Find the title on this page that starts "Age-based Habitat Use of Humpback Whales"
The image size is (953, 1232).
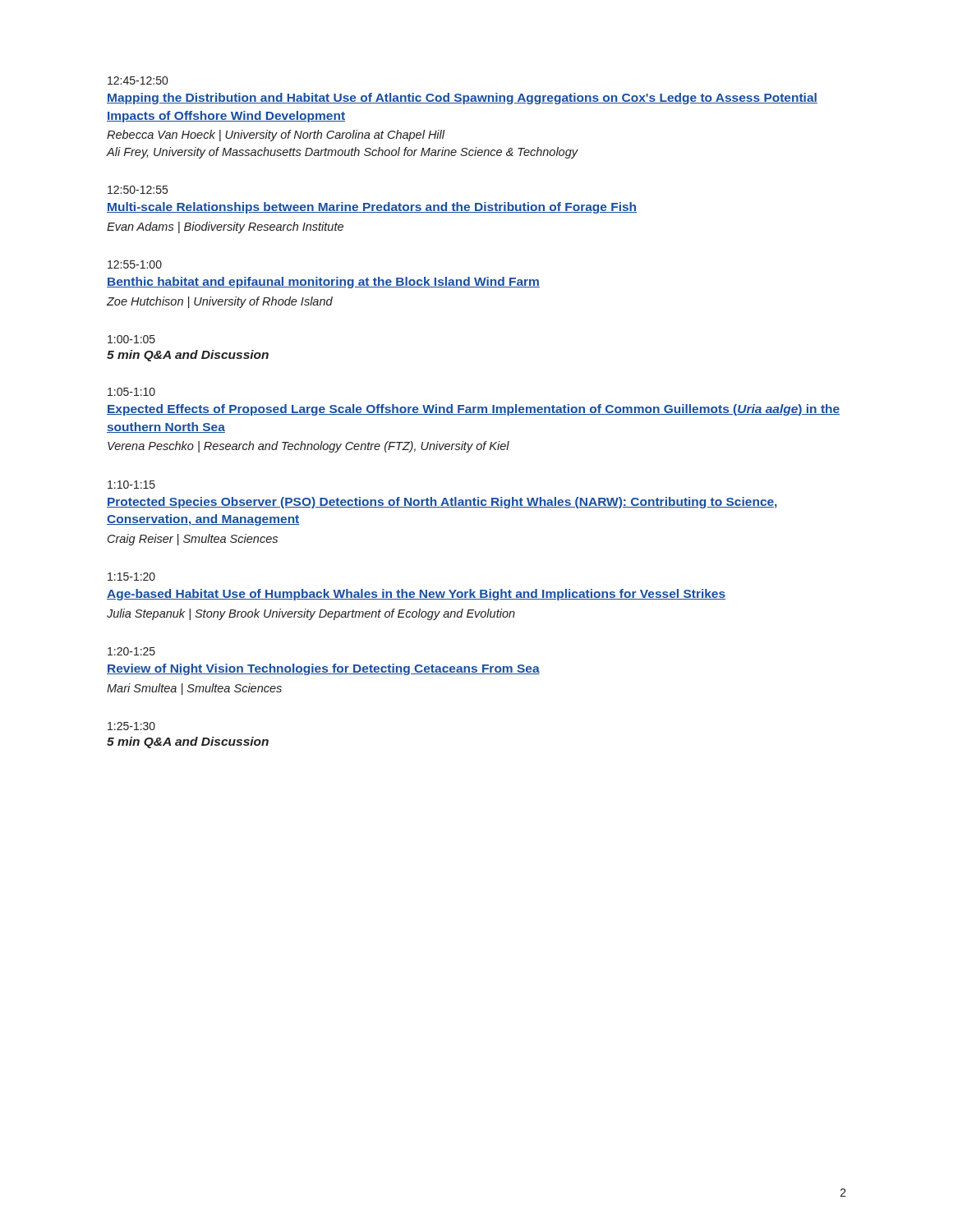[416, 594]
